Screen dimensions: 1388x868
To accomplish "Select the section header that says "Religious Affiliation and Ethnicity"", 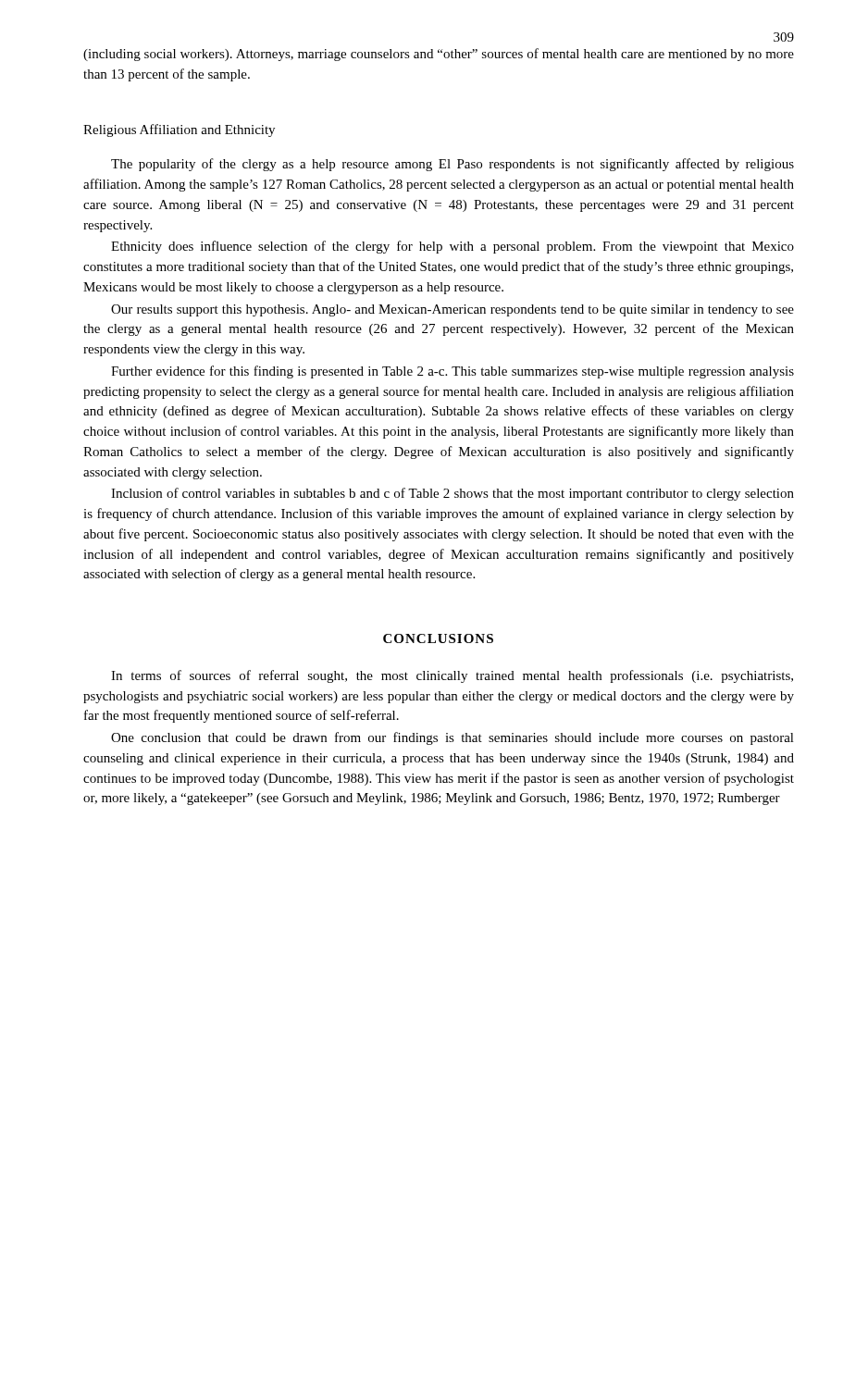I will 179,130.
